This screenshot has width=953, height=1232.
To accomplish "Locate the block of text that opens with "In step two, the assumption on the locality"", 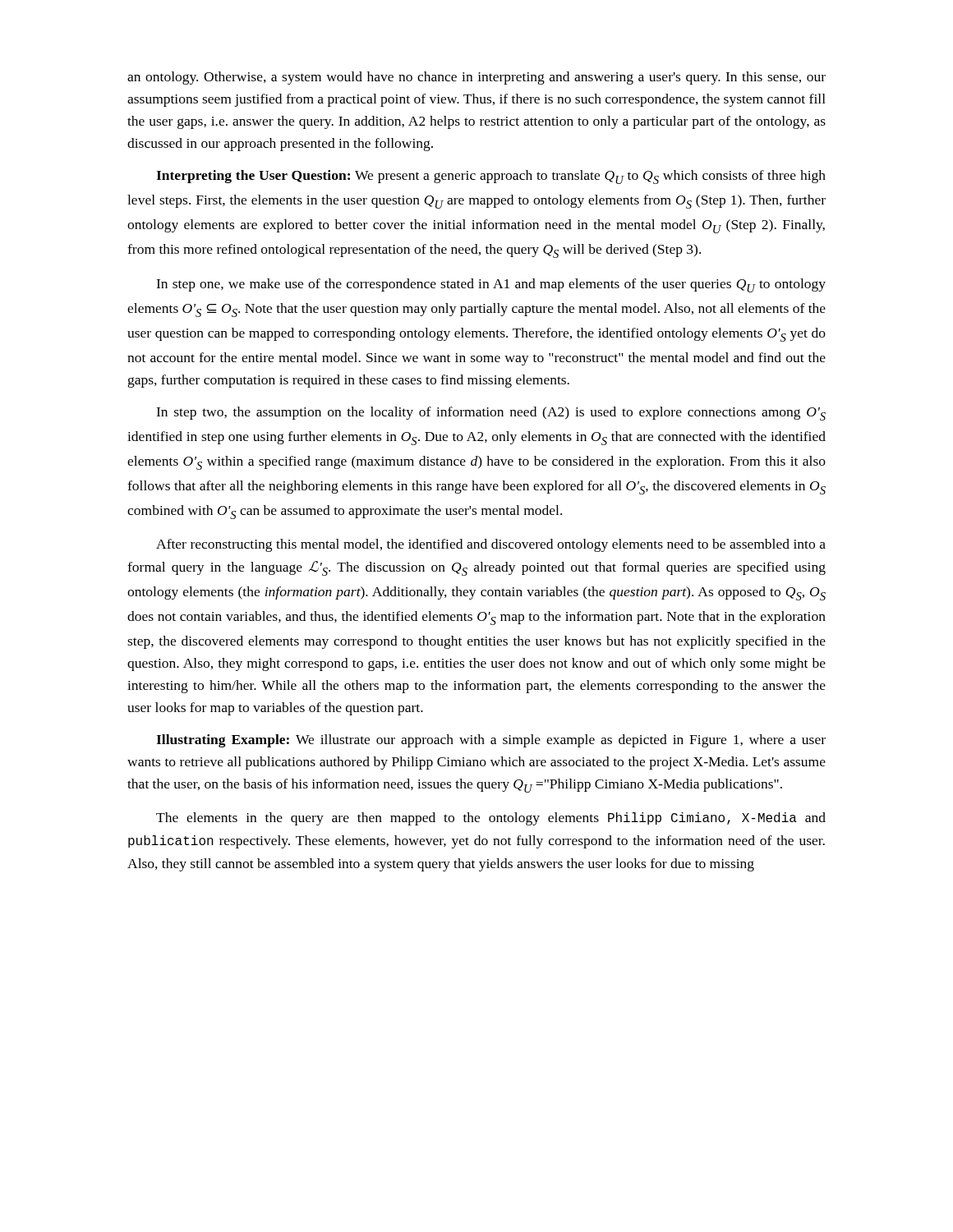I will pyautogui.click(x=476, y=462).
